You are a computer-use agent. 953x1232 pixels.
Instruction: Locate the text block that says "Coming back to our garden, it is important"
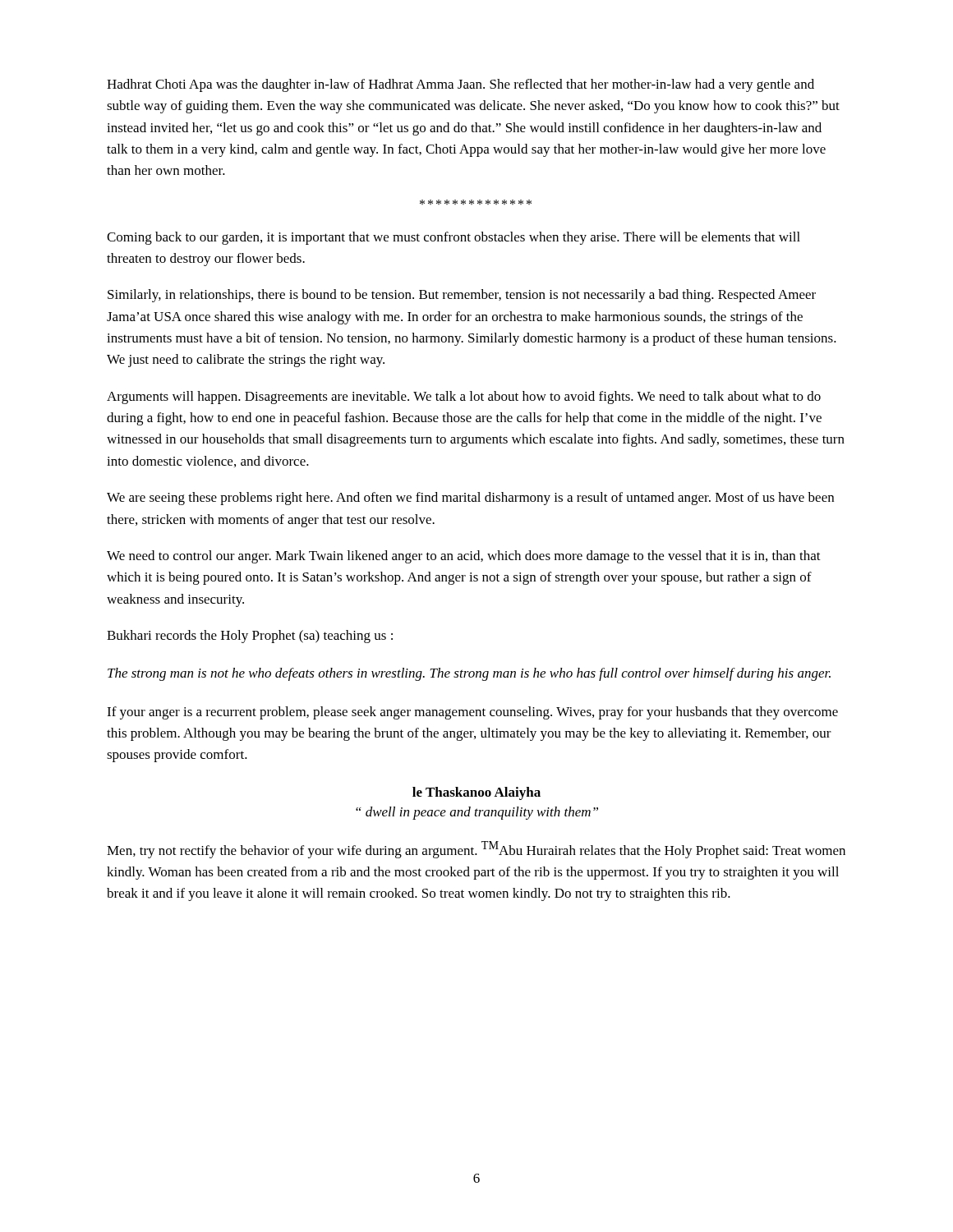454,248
